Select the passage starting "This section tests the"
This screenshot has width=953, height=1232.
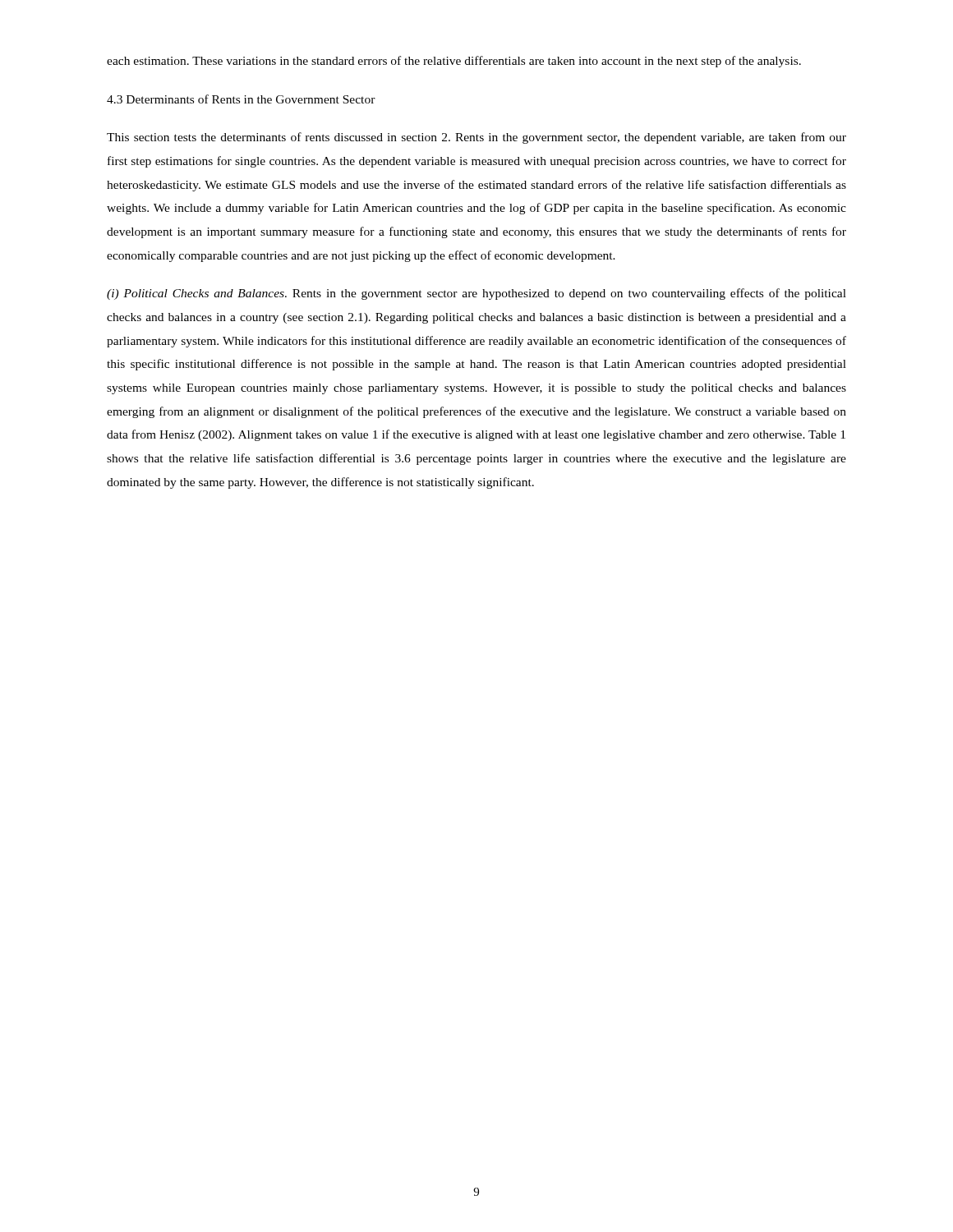point(476,196)
